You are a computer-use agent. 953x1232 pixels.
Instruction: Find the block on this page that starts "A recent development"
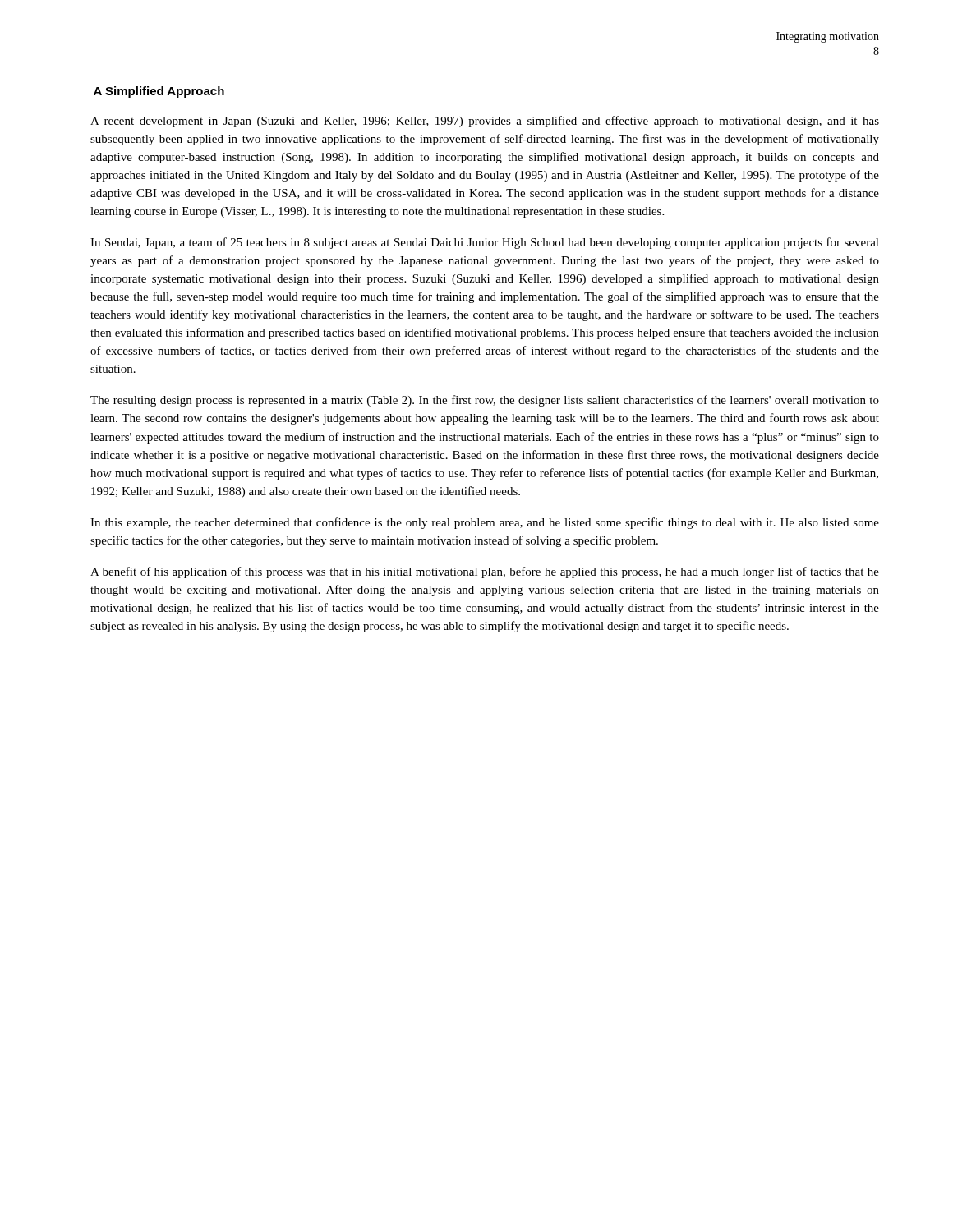pos(485,166)
